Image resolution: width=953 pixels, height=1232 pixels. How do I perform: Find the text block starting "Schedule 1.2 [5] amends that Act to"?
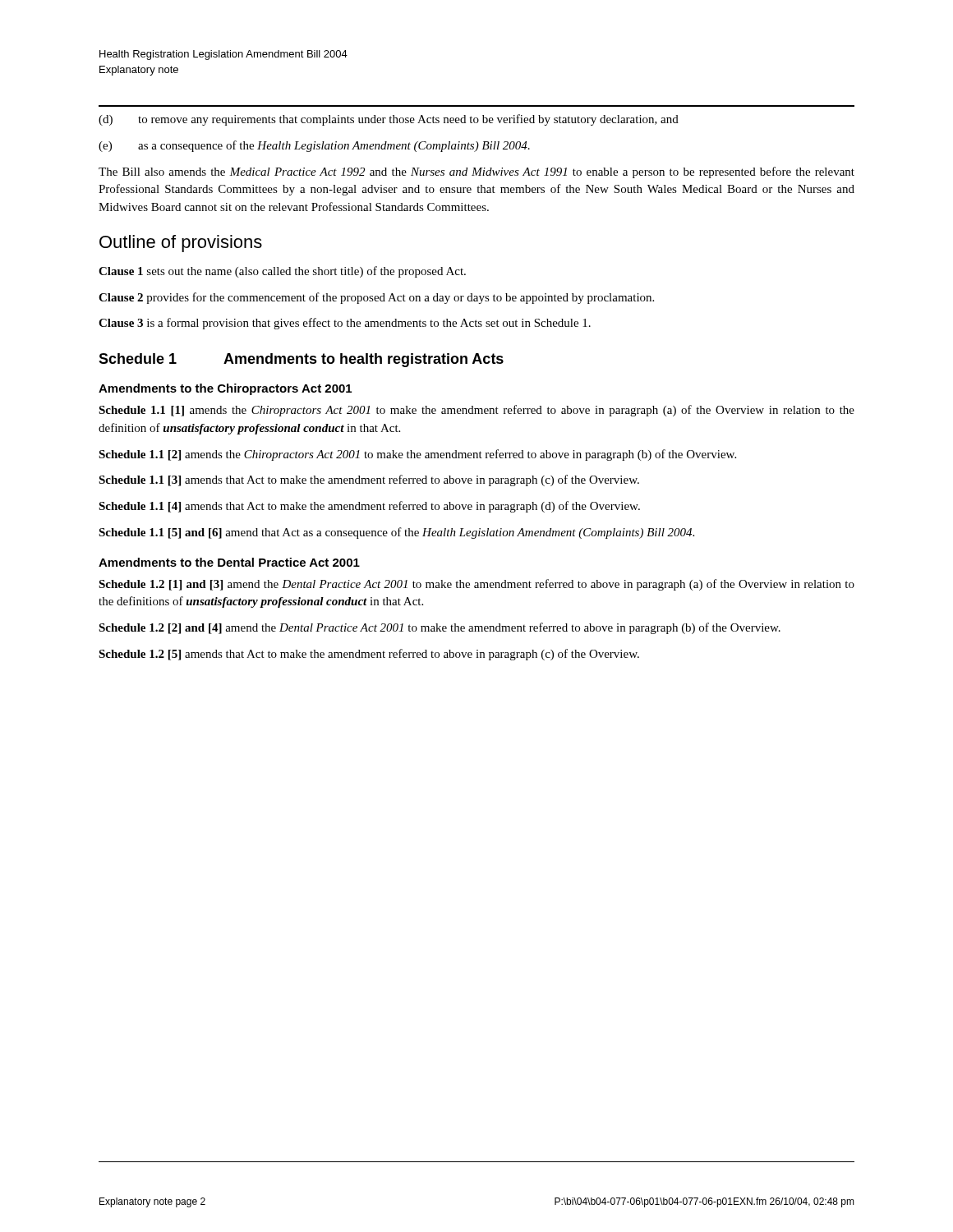click(x=369, y=654)
